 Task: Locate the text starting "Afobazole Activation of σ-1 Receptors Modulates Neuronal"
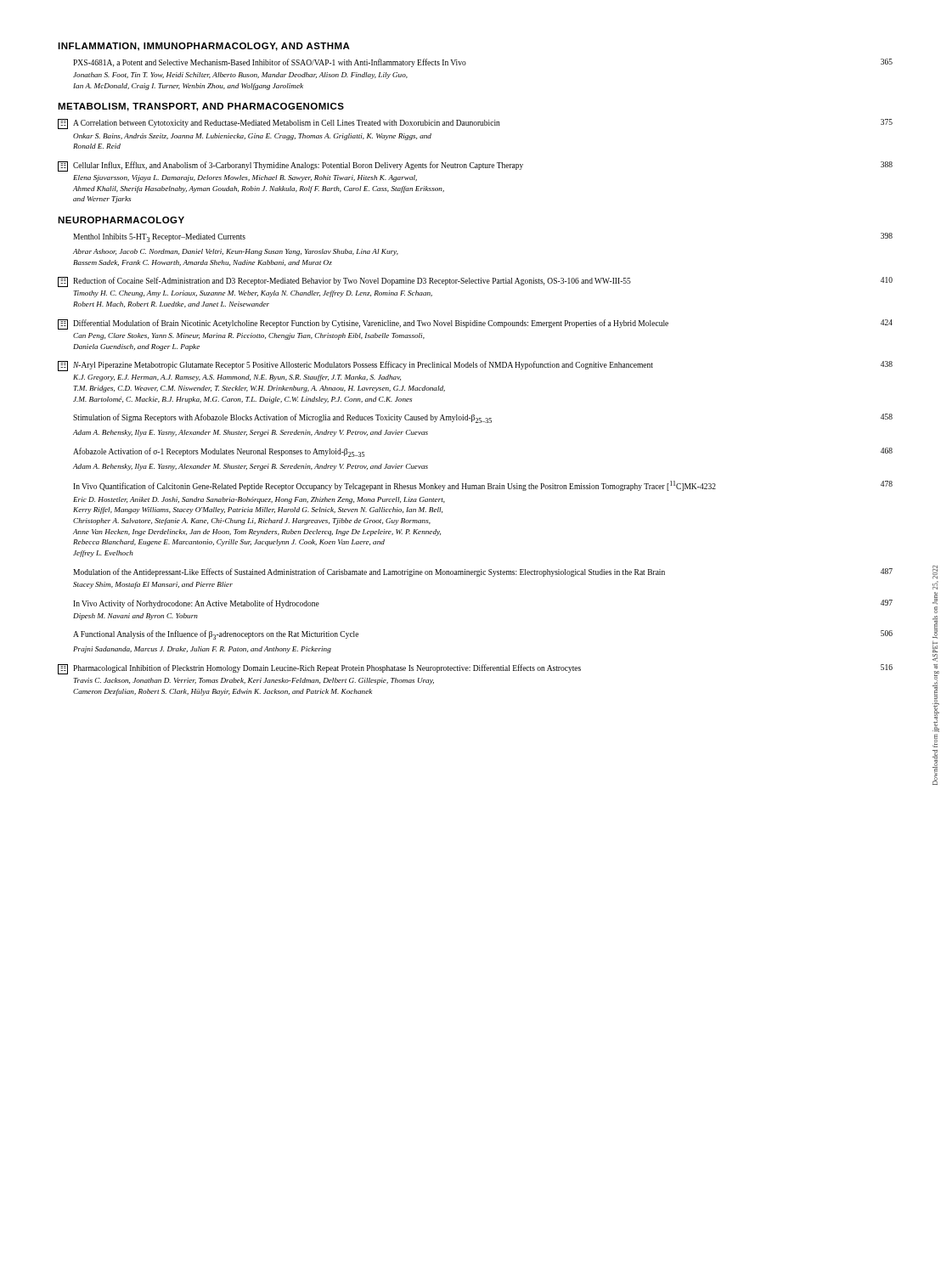[216, 452]
